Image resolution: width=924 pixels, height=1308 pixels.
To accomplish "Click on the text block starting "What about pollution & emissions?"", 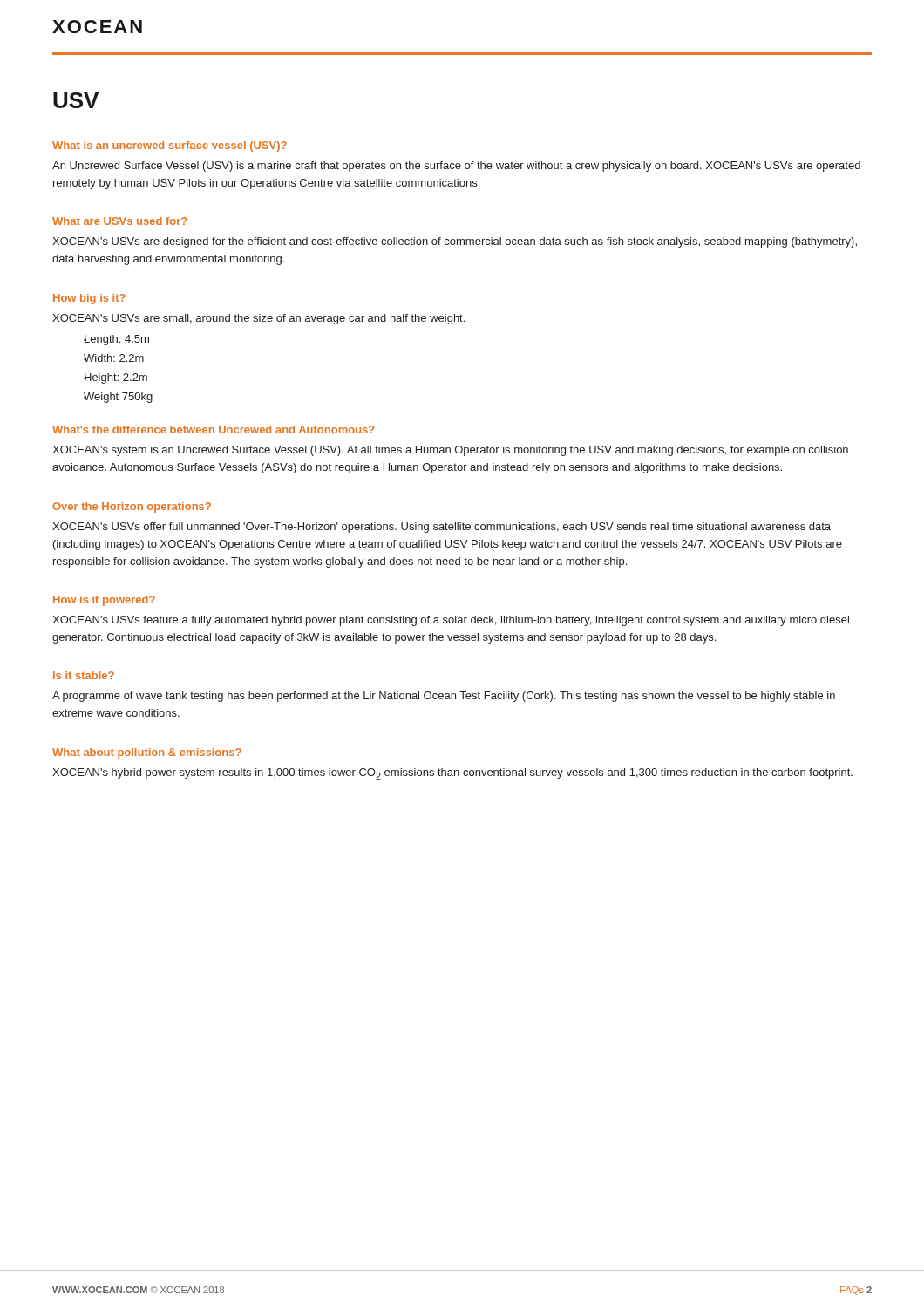I will click(x=147, y=752).
